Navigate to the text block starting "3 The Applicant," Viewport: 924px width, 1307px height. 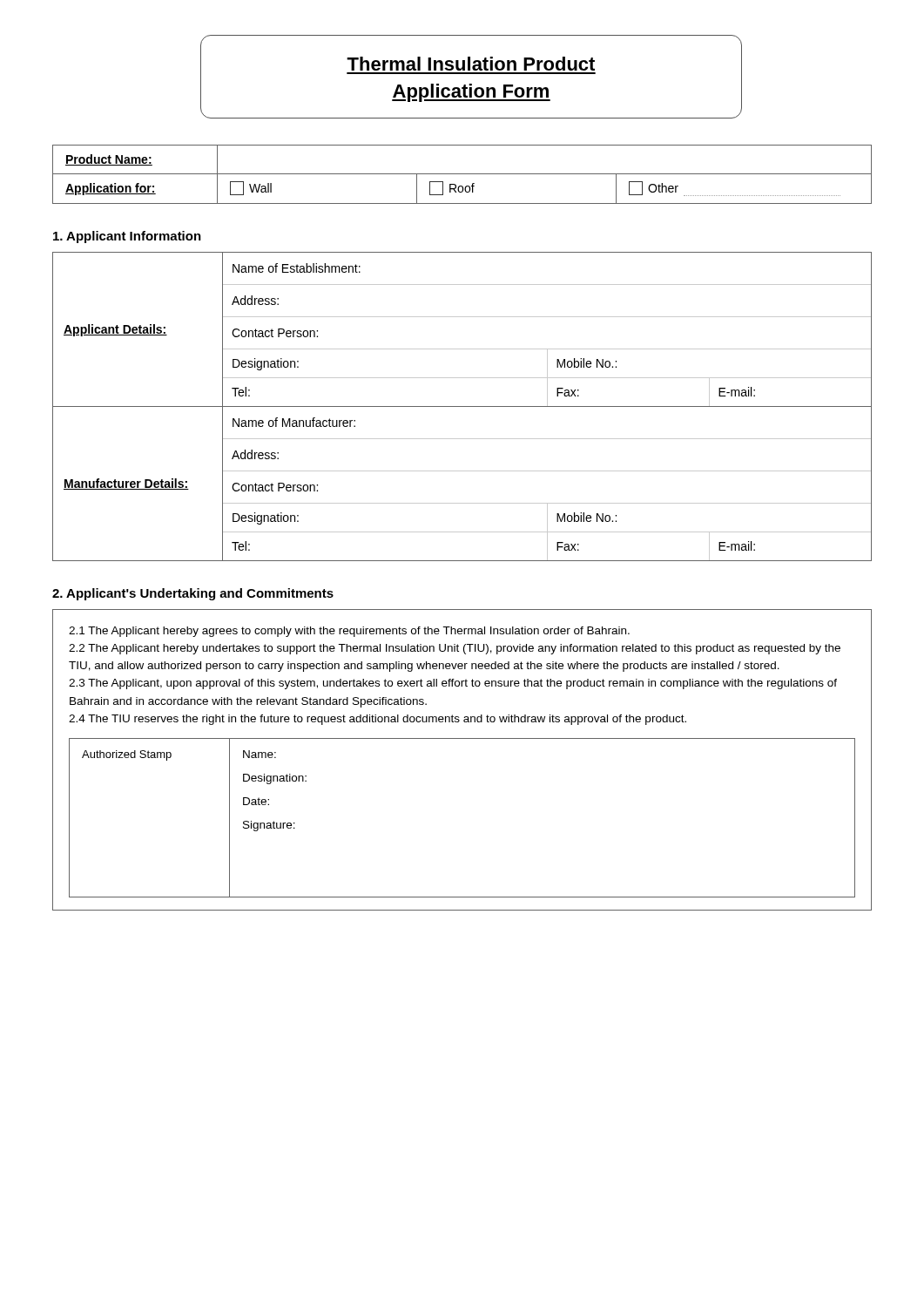pyautogui.click(x=462, y=692)
